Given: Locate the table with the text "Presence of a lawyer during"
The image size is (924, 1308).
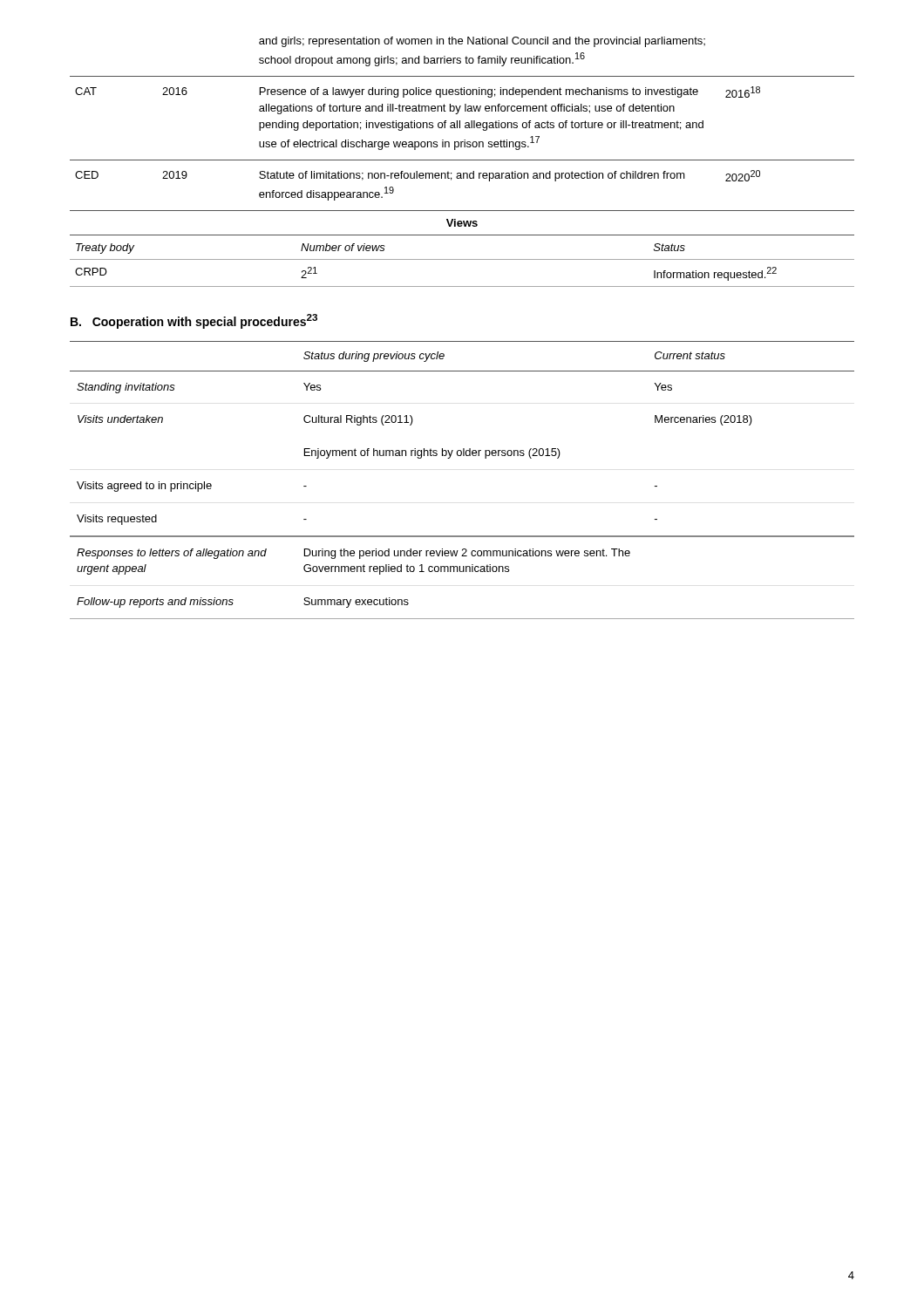Looking at the screenshot, I should 462,118.
